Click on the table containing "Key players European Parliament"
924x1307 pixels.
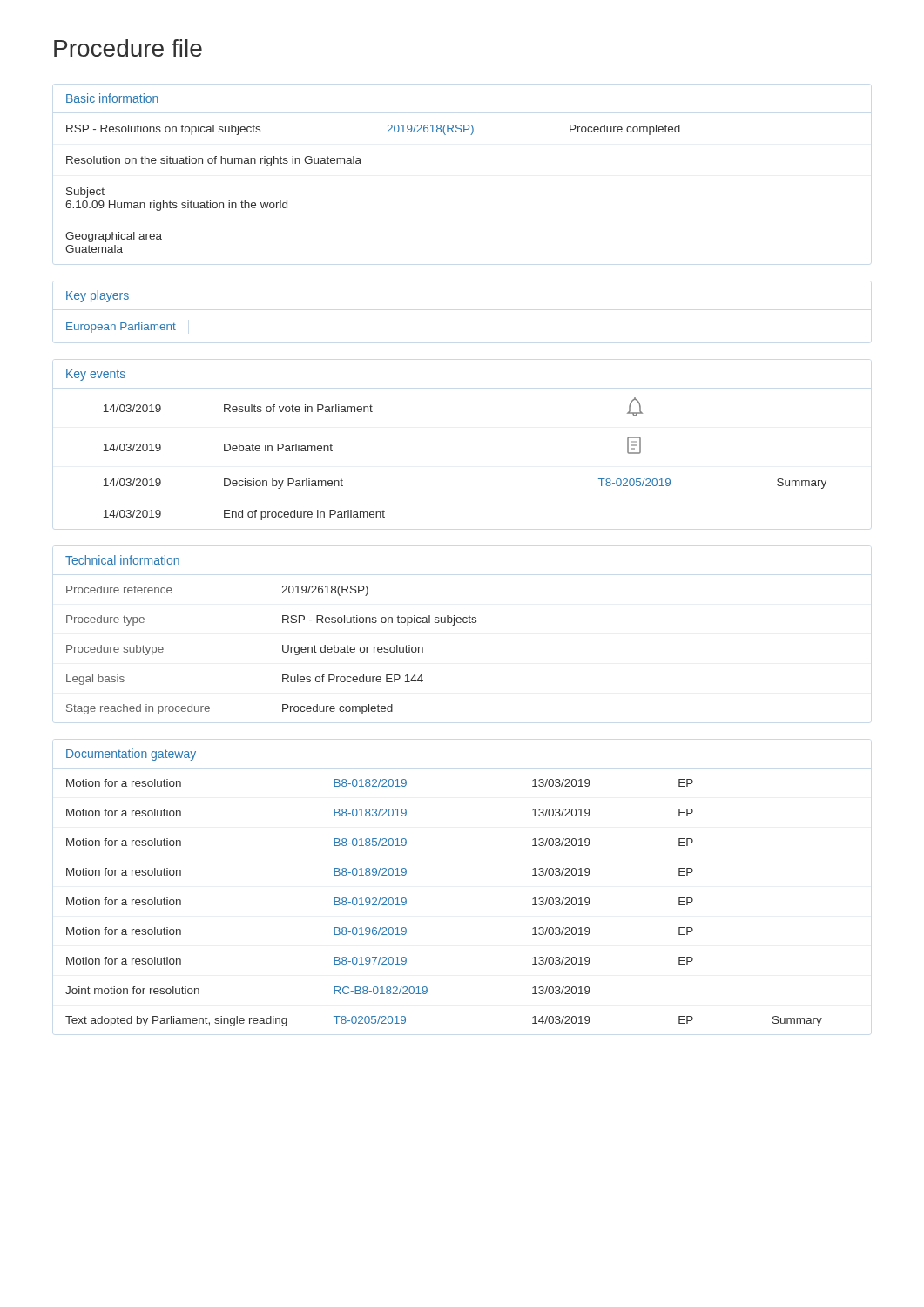(x=462, y=312)
